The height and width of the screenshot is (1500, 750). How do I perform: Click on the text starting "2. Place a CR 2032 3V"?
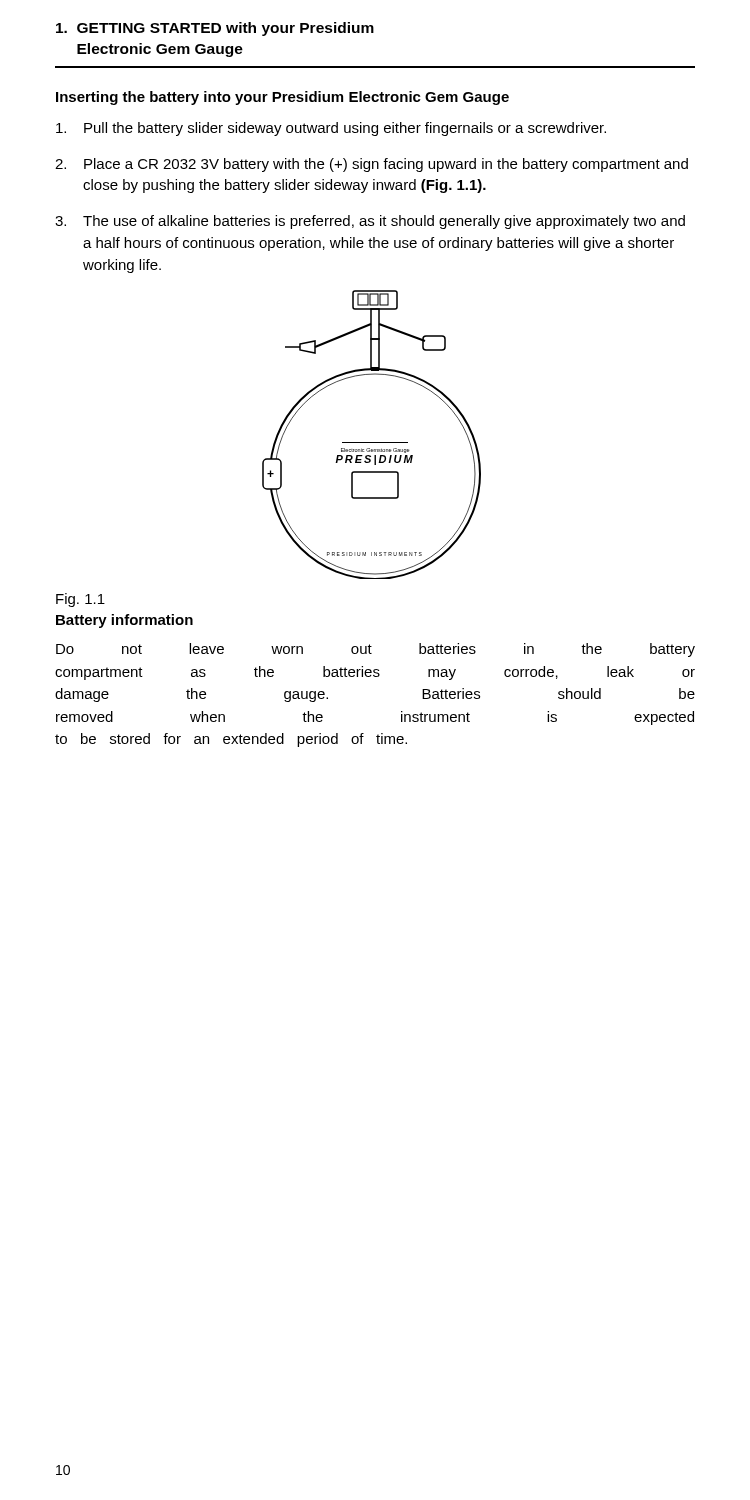(375, 174)
